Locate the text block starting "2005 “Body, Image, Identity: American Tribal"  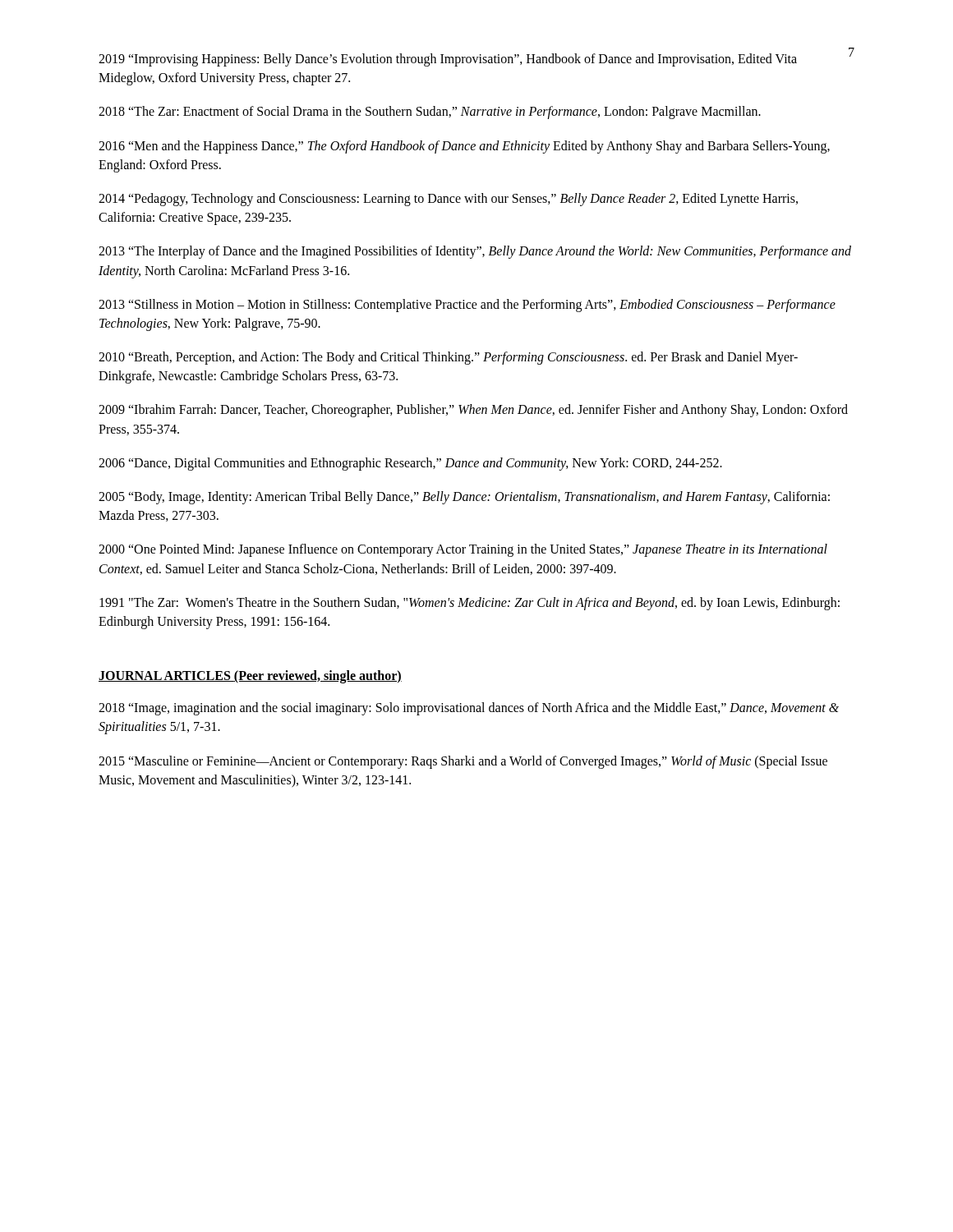[x=465, y=506]
